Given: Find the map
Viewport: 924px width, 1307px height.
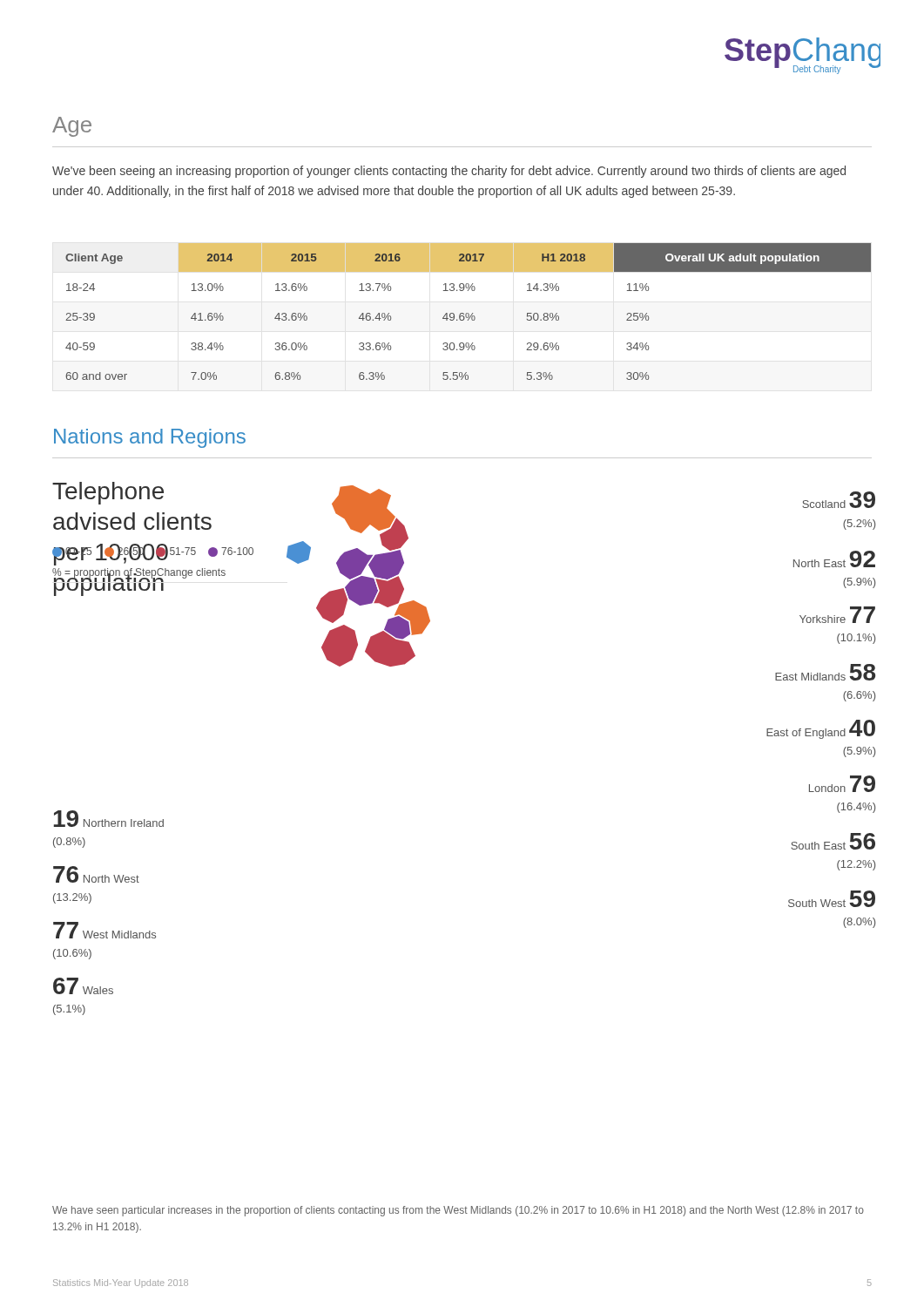Looking at the screenshot, I should point(464,830).
